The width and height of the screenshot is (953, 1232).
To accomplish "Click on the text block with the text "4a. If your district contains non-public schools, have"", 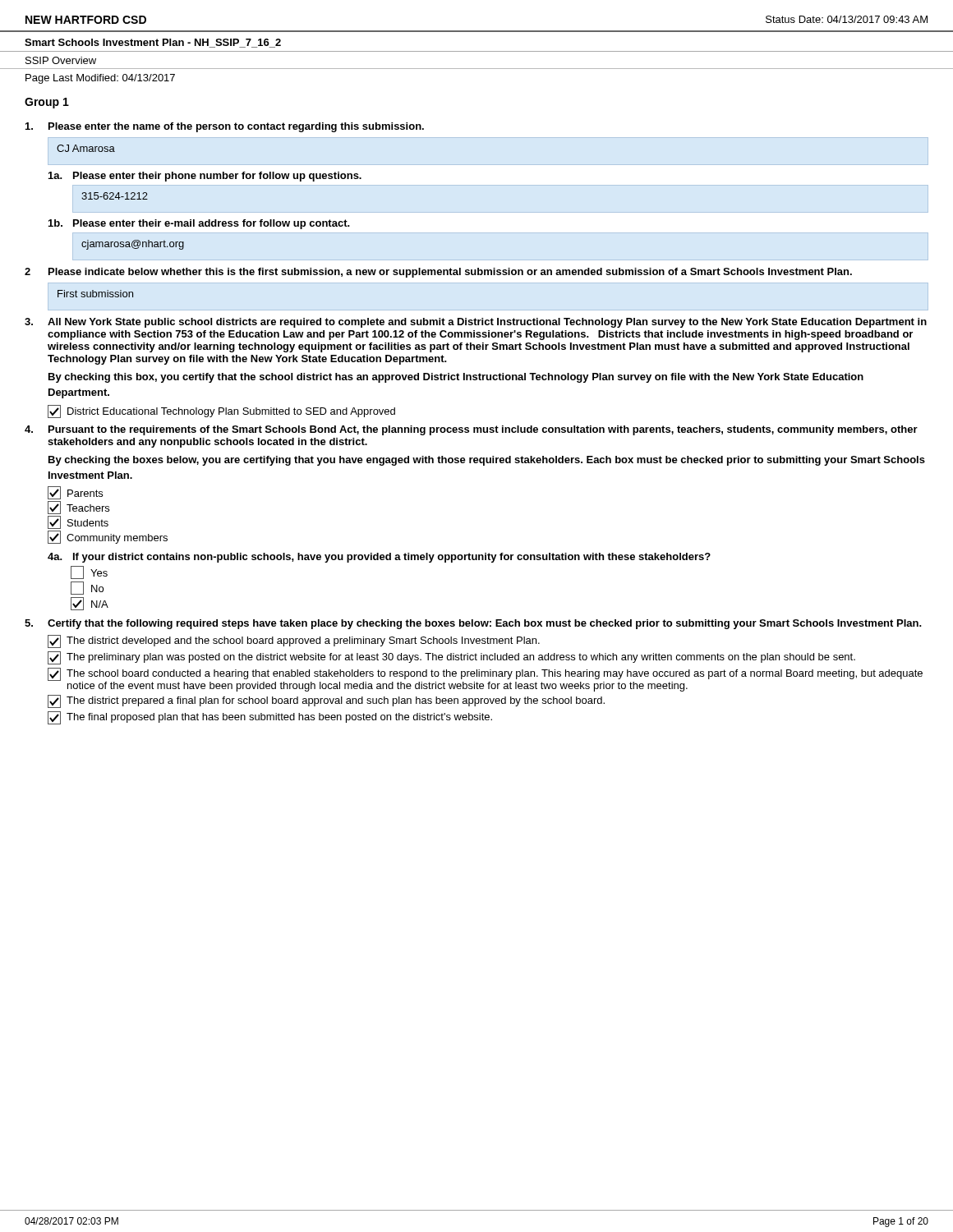I will [x=488, y=557].
